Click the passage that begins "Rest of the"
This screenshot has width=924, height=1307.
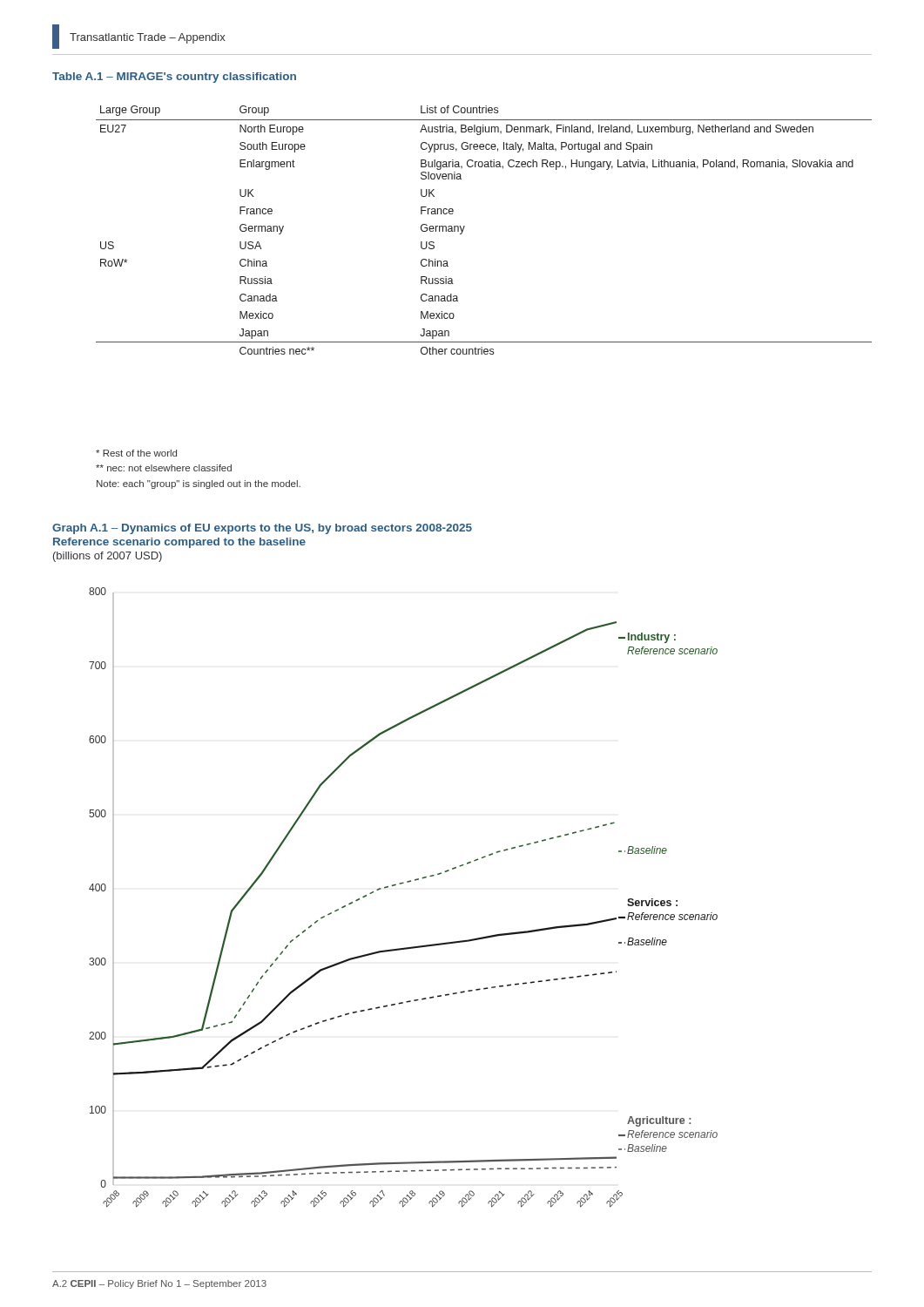(x=198, y=469)
